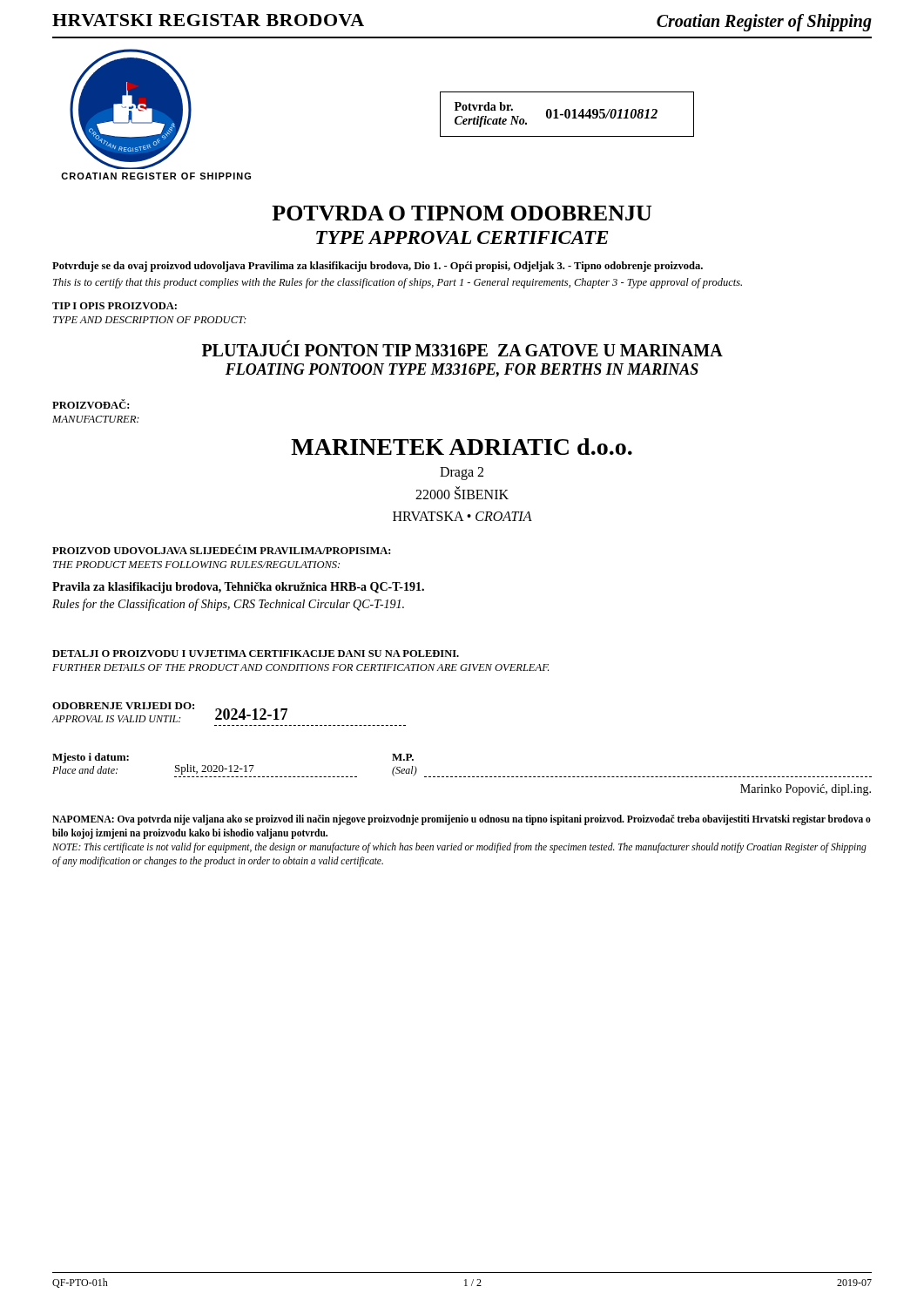Viewport: 924px width, 1307px height.
Task: Locate the title with the text "POTVRDA O TIPNOM ODOBRENJU TYPE APPROVAL"
Action: click(x=462, y=225)
